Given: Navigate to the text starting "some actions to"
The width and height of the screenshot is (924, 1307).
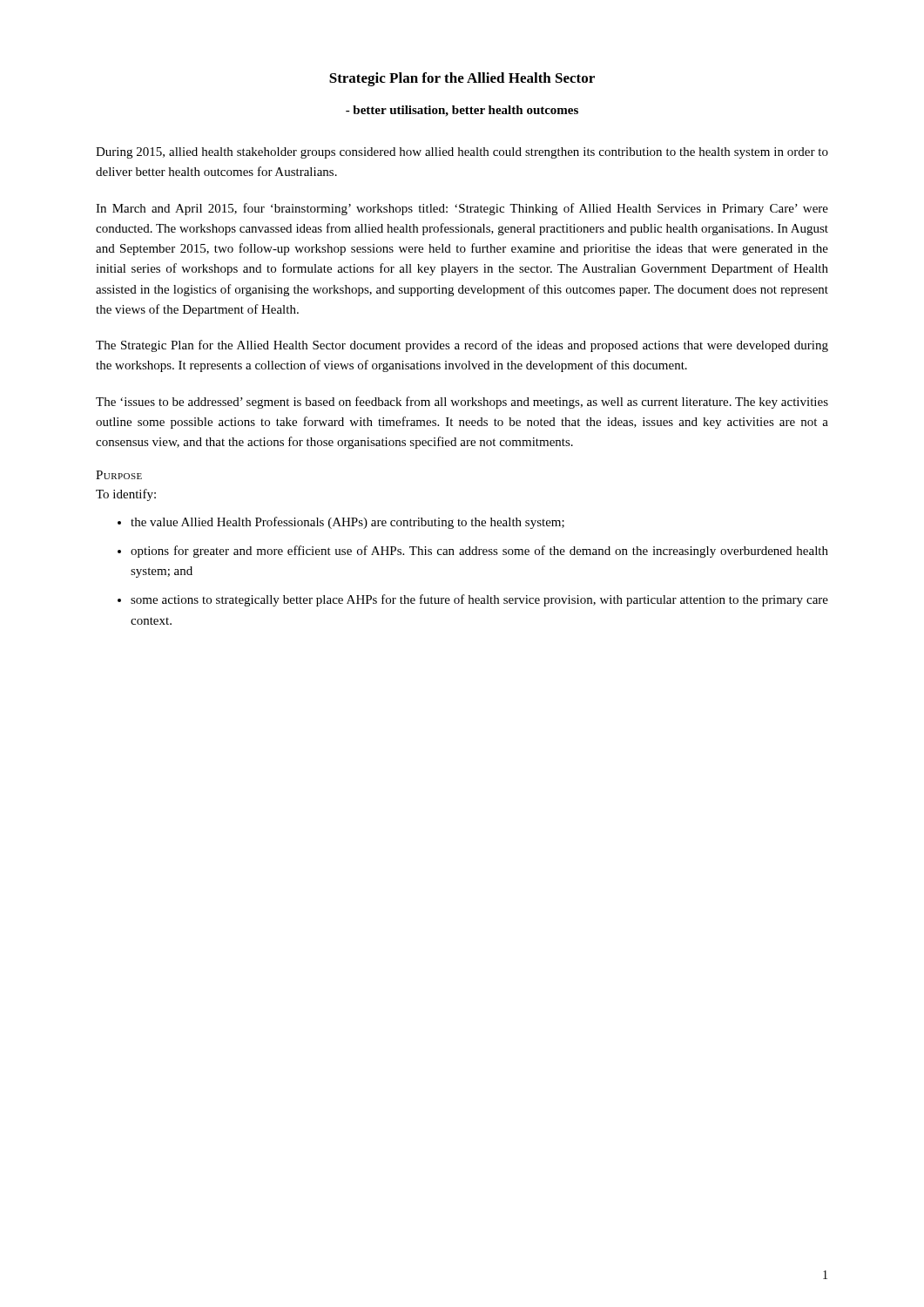Looking at the screenshot, I should tap(479, 610).
